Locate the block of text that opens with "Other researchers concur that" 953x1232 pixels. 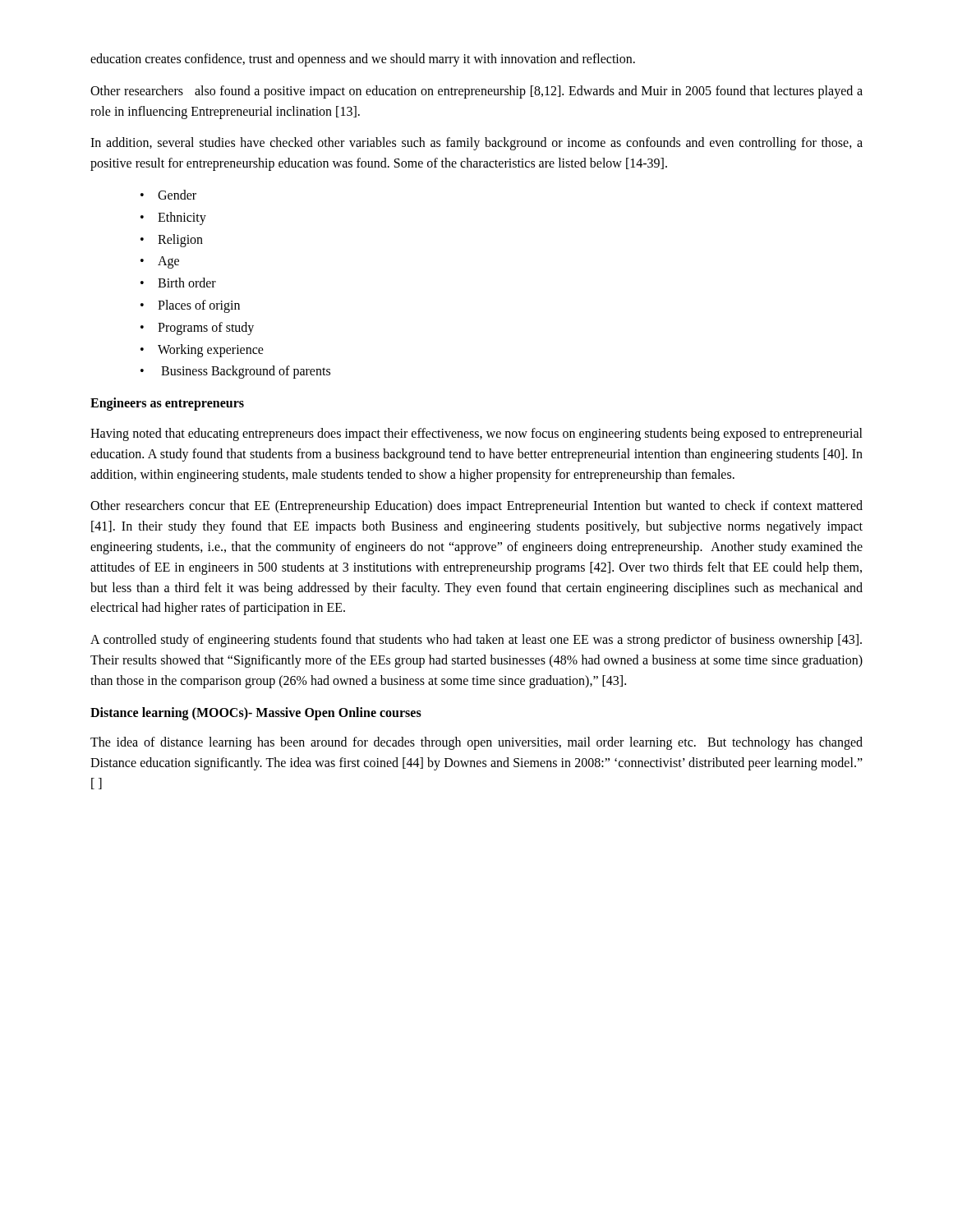pyautogui.click(x=476, y=557)
